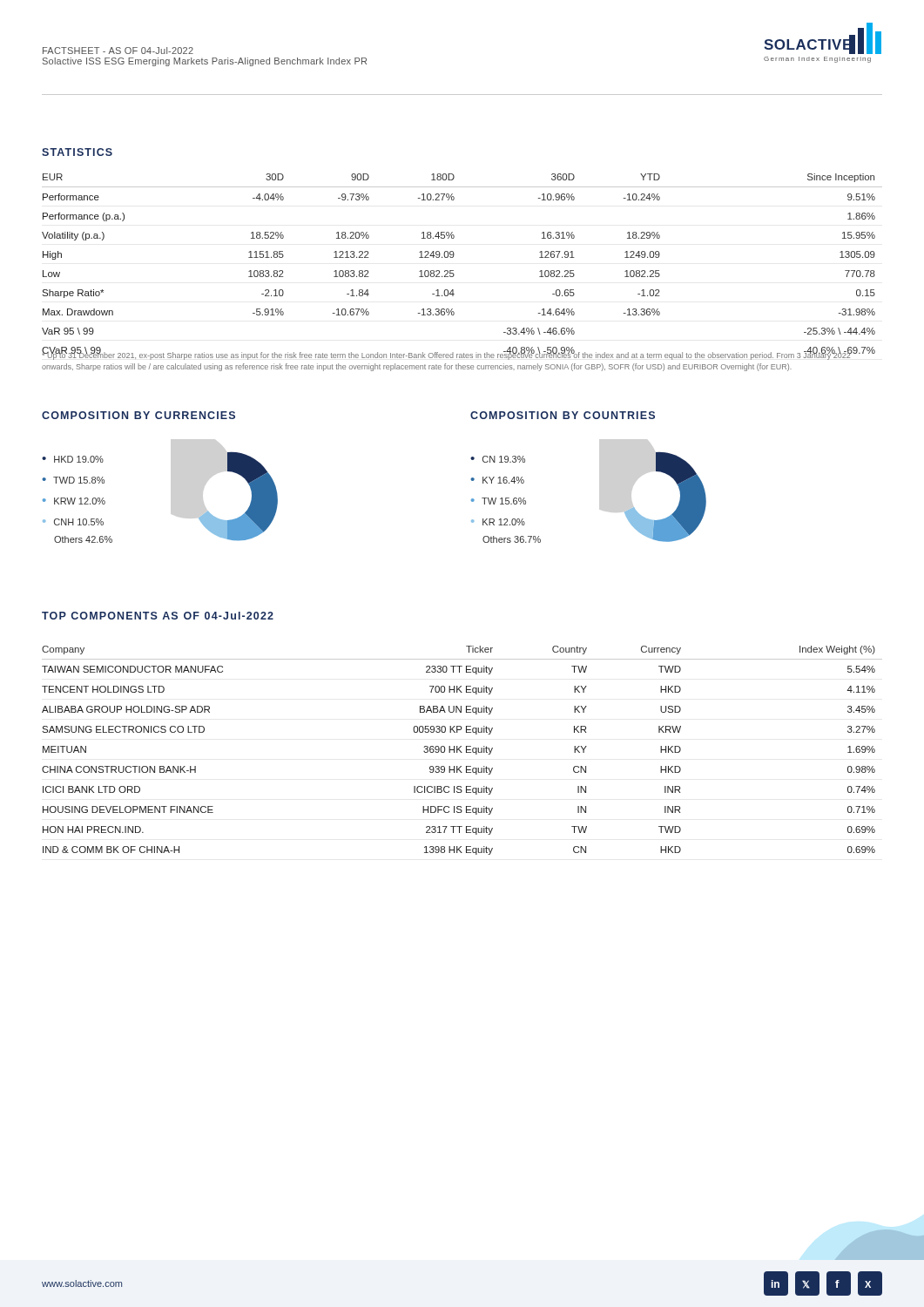924x1307 pixels.
Task: Locate the section header that says "TOP COMPONENTS AS OF"
Action: click(x=158, y=616)
